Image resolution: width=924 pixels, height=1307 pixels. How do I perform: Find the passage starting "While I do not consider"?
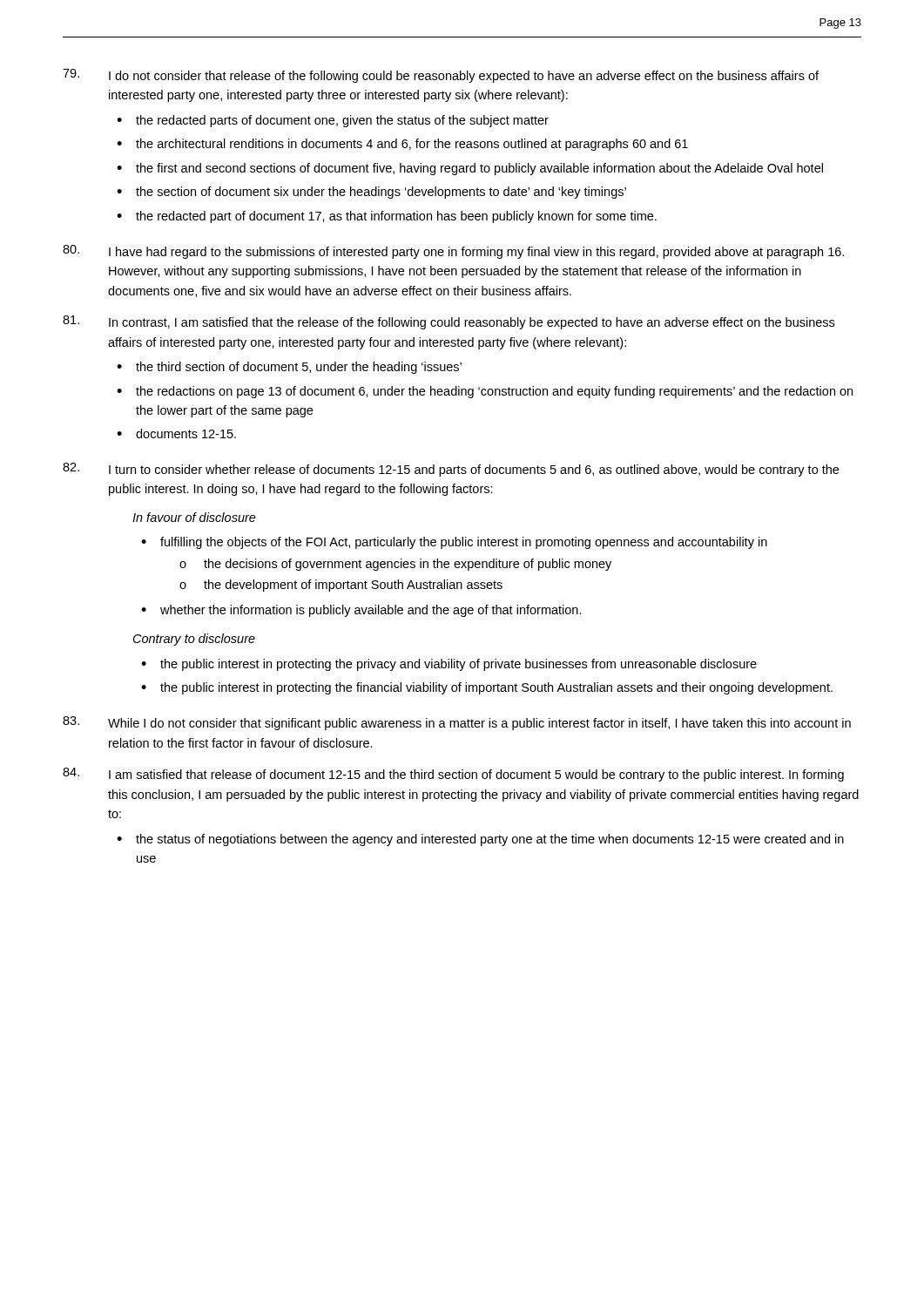pos(462,734)
